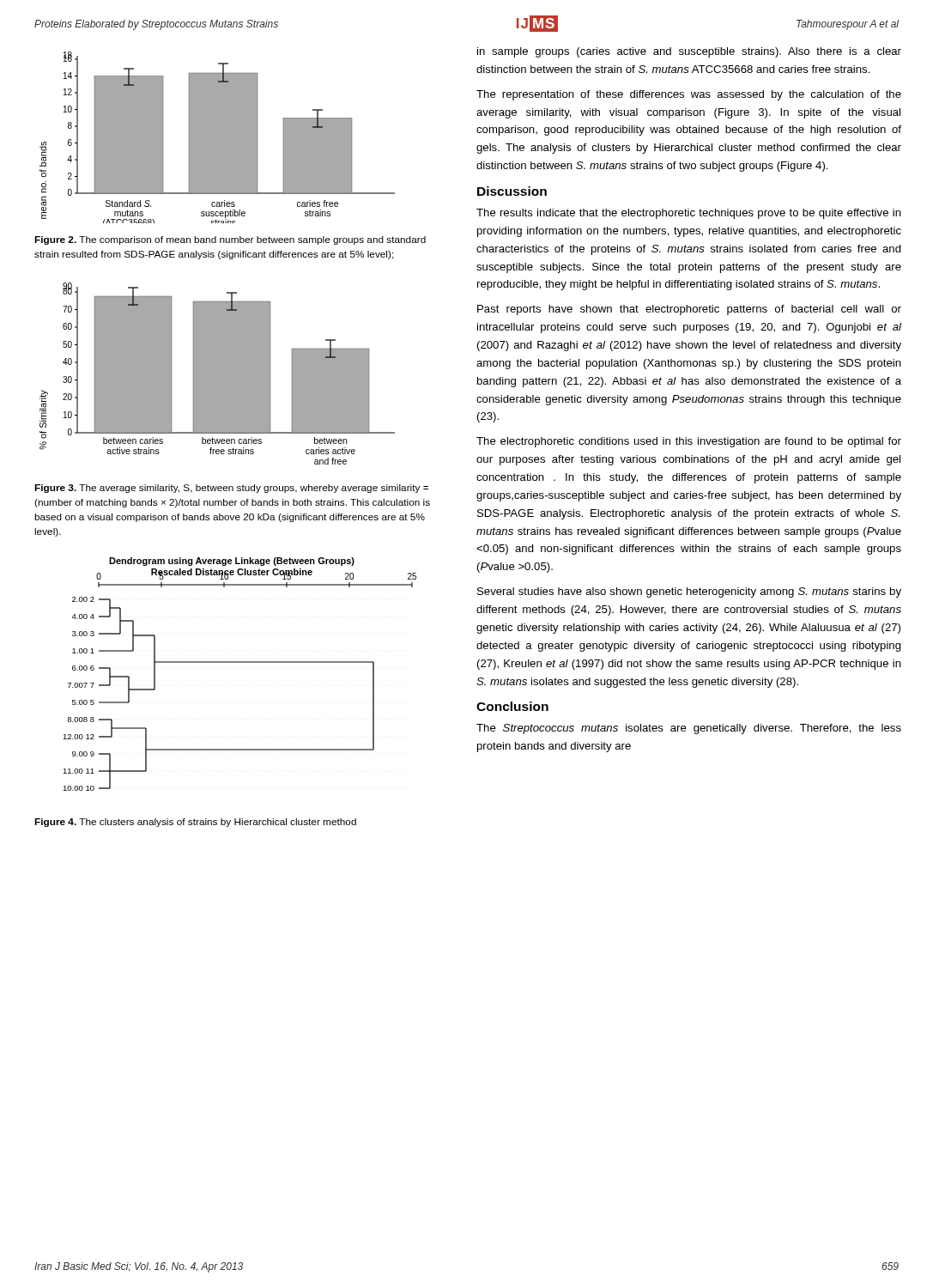This screenshot has width=933, height=1288.
Task: Click the caption that begins "Figure 3. The average similarity, S, between"
Action: pyautogui.click(x=232, y=510)
